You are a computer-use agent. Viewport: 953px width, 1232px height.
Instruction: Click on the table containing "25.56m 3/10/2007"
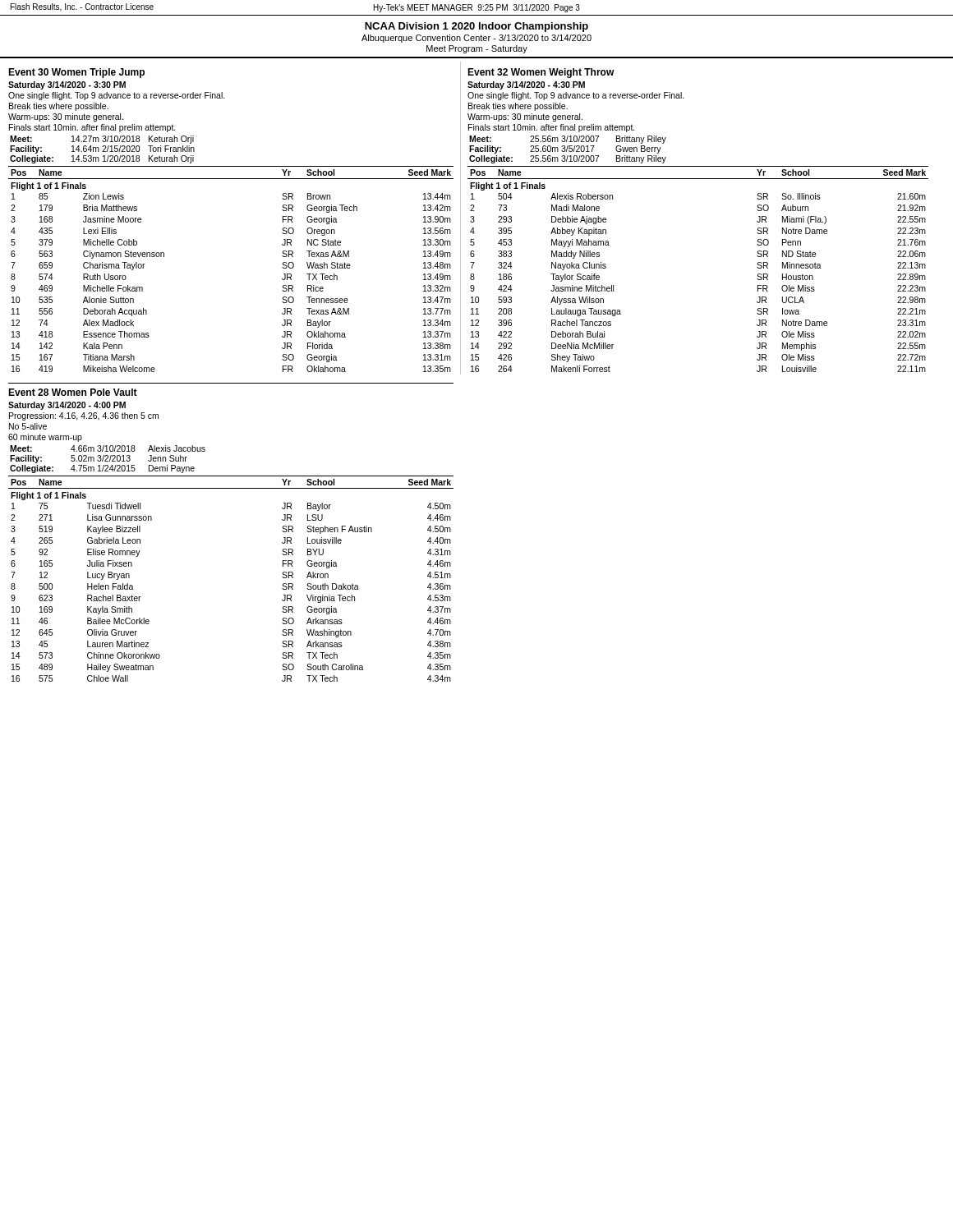(x=698, y=149)
